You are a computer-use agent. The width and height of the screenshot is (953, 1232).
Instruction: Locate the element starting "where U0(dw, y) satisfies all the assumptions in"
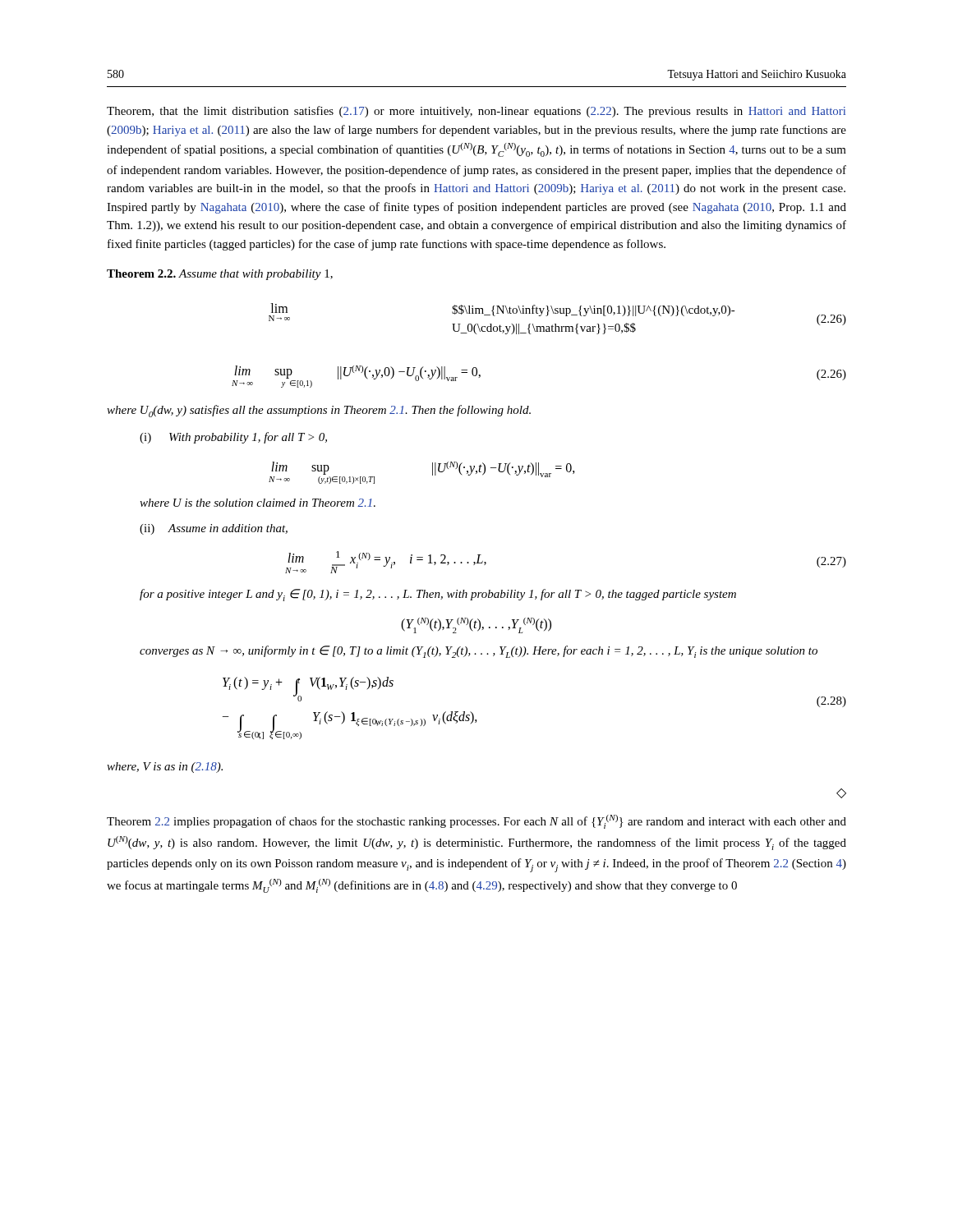click(476, 411)
